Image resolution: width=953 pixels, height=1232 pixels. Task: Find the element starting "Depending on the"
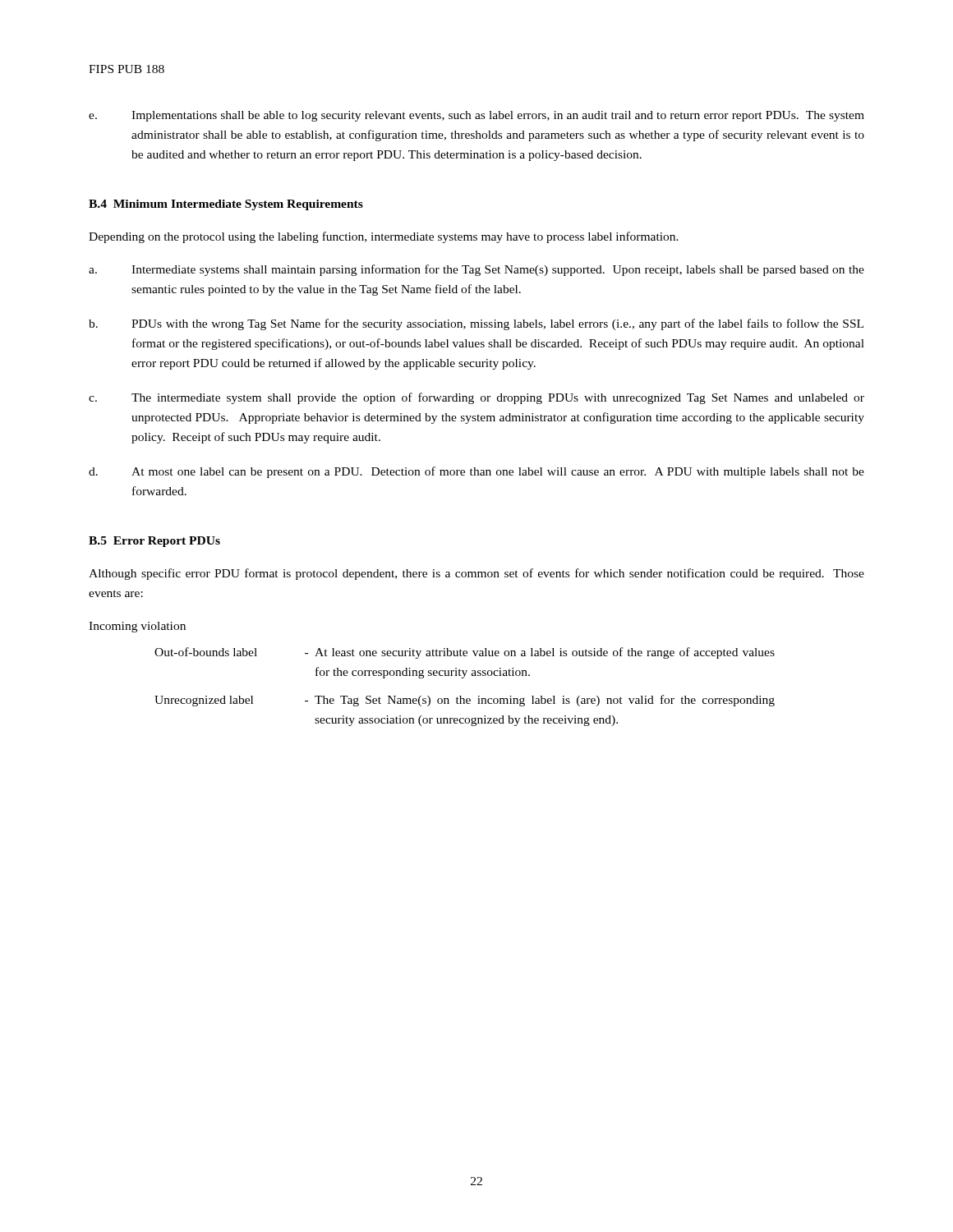coord(384,236)
